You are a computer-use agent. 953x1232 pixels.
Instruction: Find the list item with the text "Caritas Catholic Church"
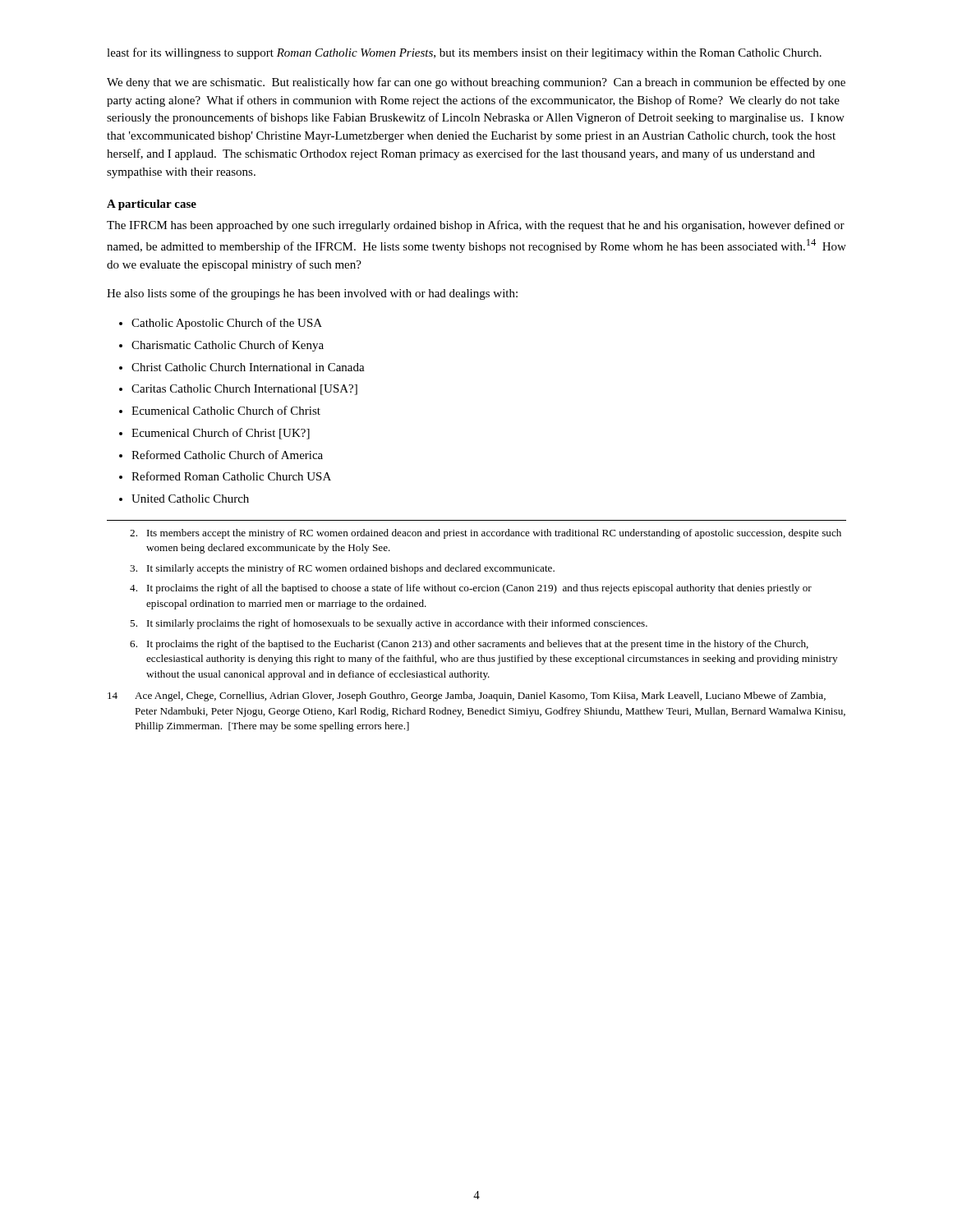tap(245, 389)
